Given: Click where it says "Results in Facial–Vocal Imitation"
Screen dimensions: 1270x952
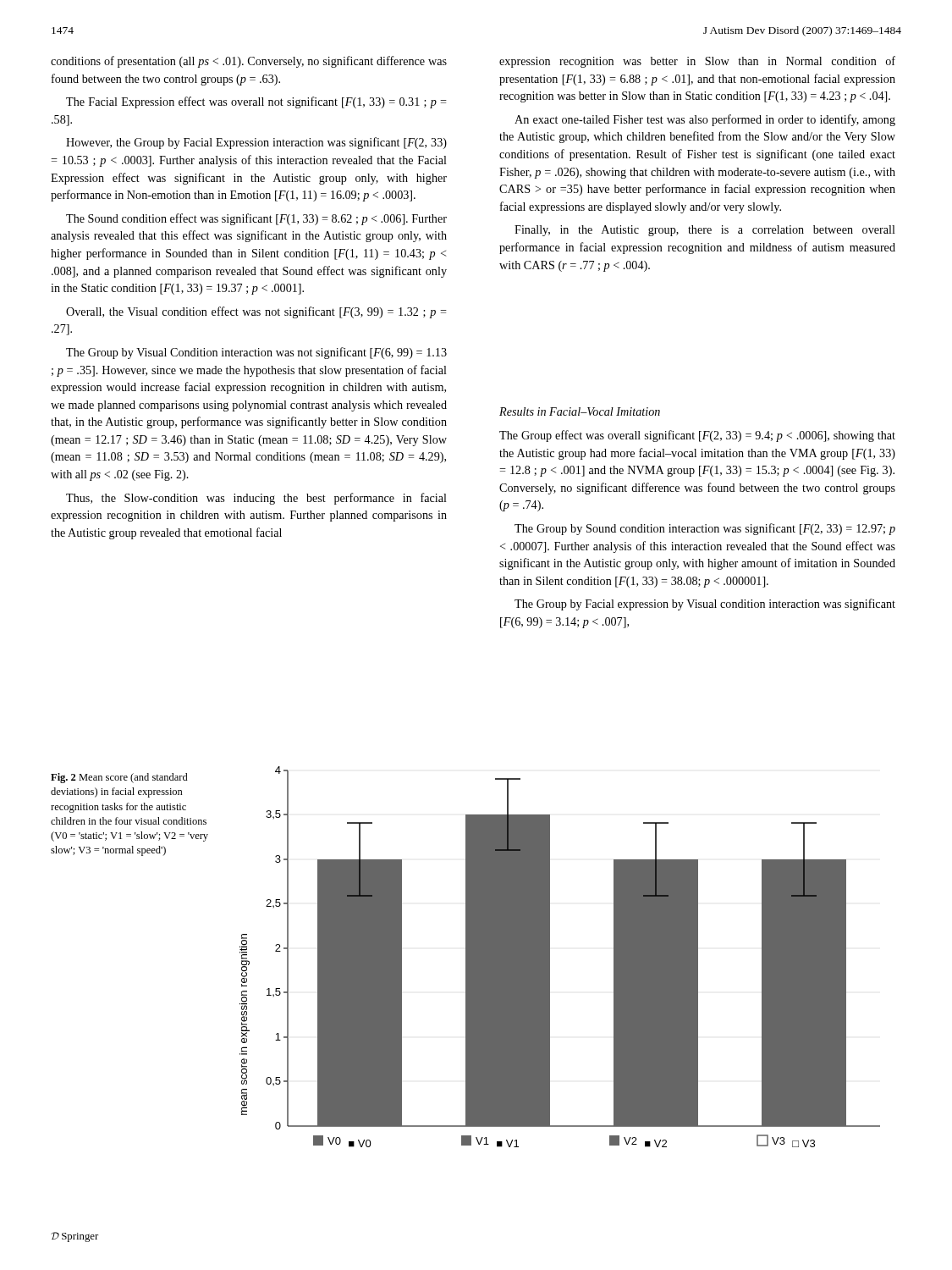Looking at the screenshot, I should [x=580, y=411].
